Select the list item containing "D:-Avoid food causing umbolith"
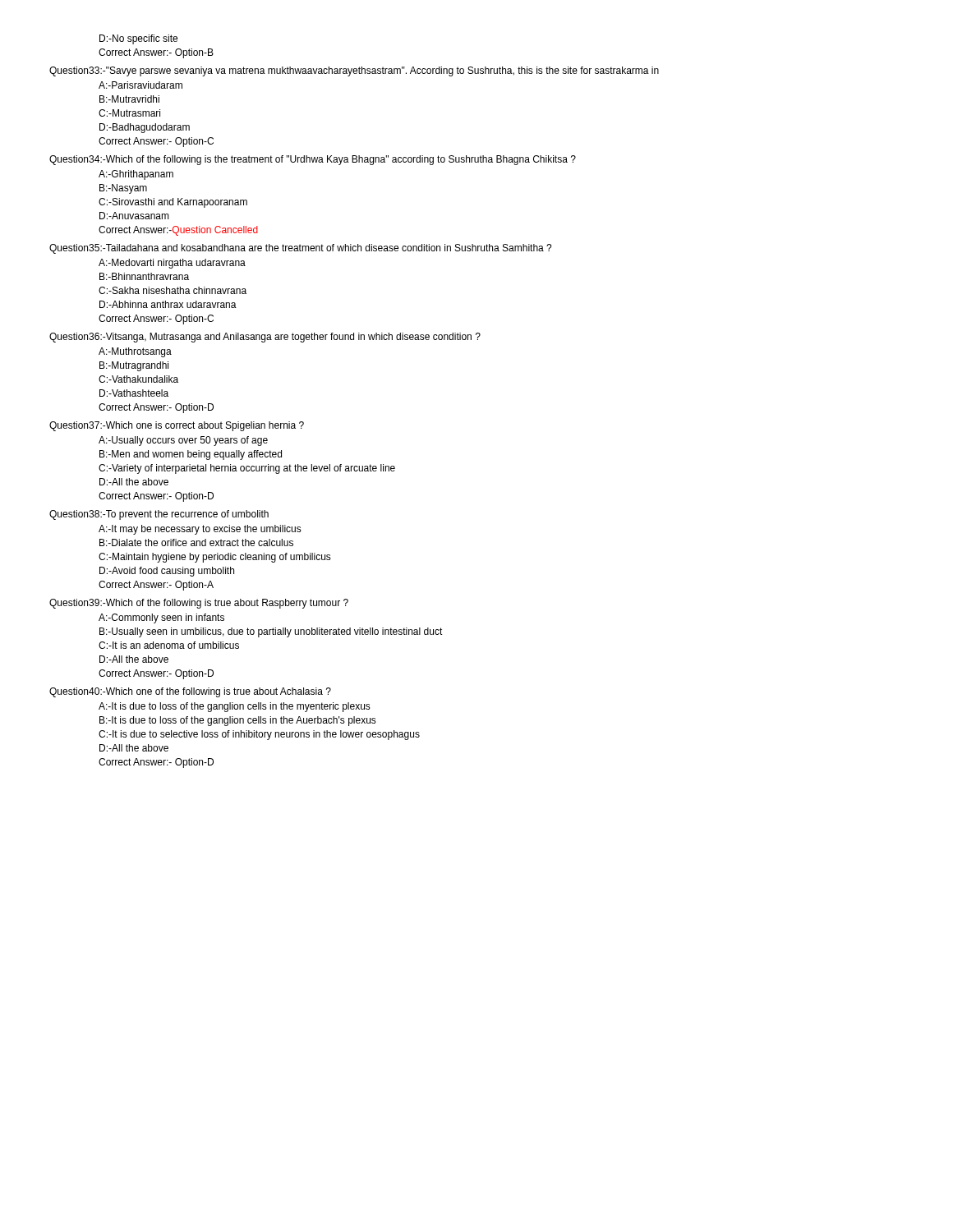 click(x=167, y=571)
